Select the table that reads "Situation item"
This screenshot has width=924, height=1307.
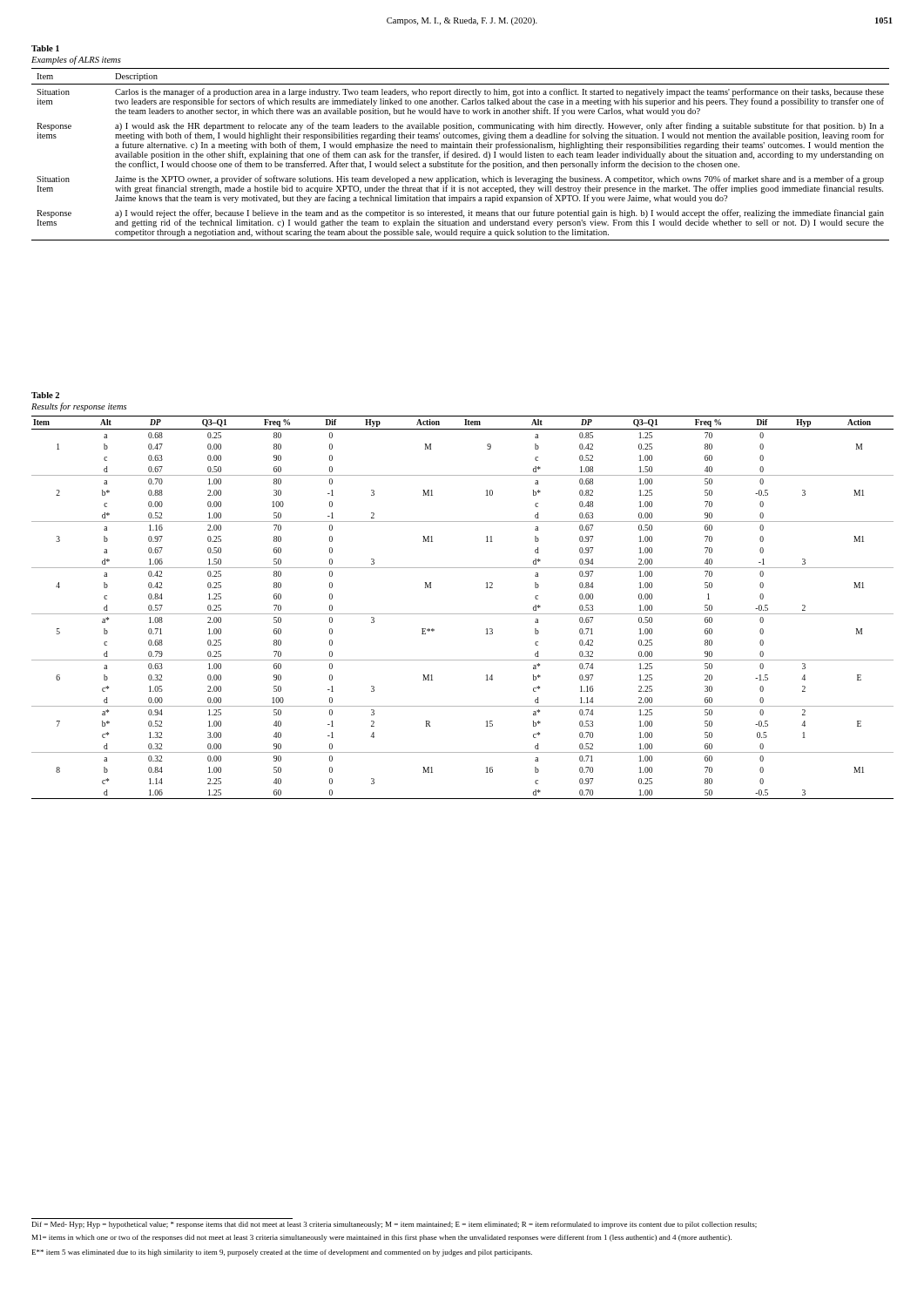[x=460, y=154]
